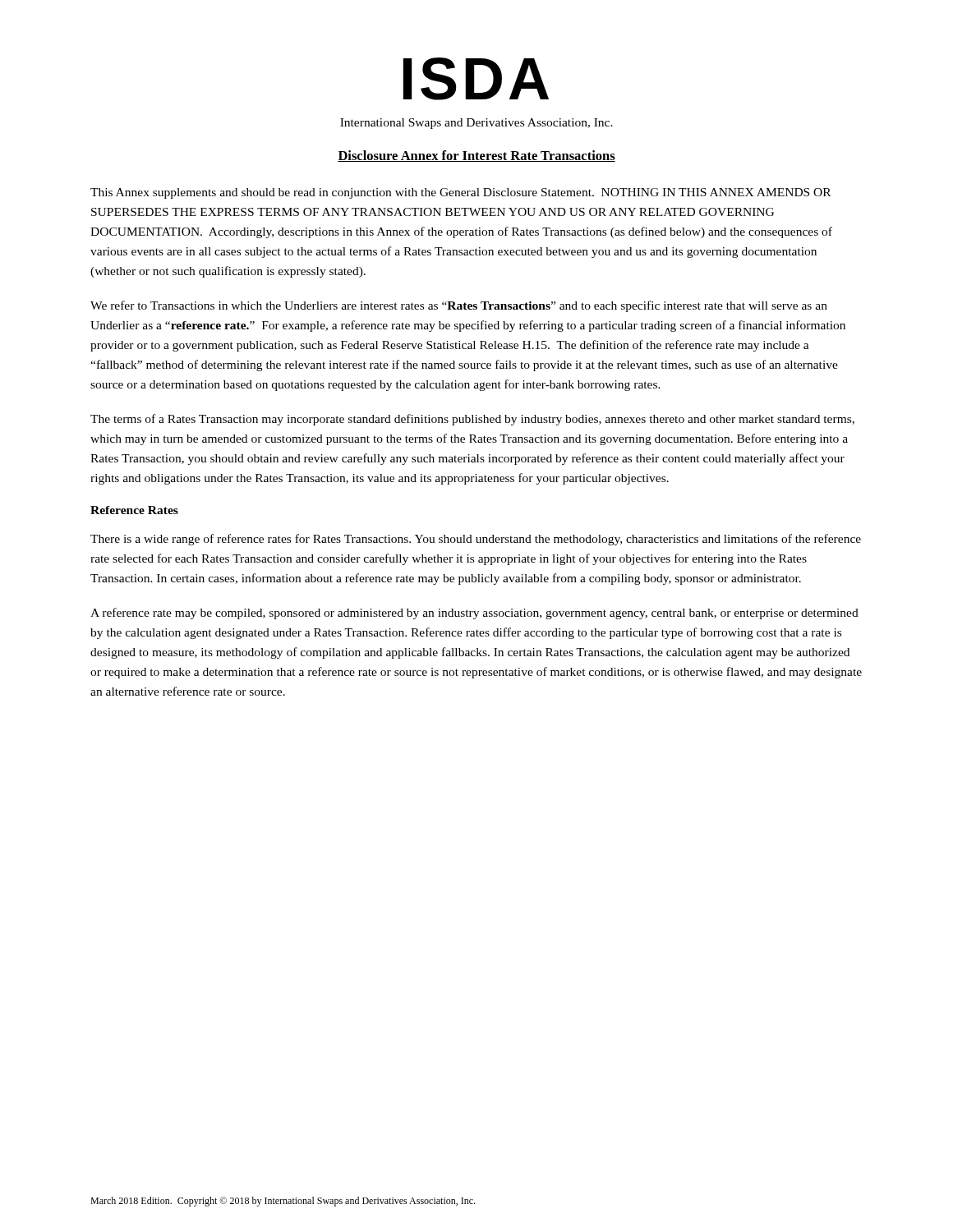
Task: Click on the title with the text "Disclosure Annex for Interest Rate Transactions"
Action: tap(476, 156)
